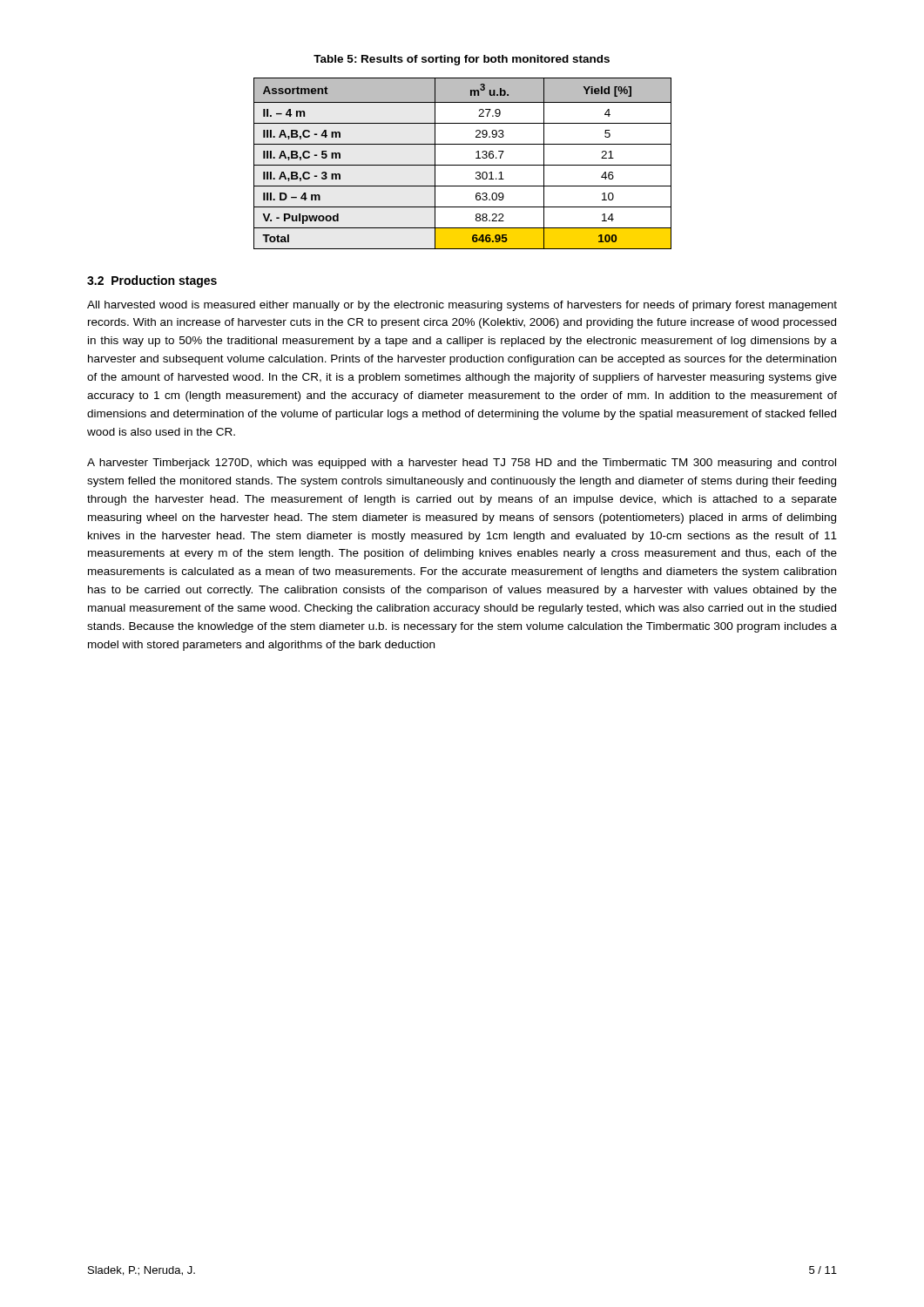This screenshot has width=924, height=1307.
Task: Find the caption that reads "Table 5: Results of sorting"
Action: click(462, 59)
